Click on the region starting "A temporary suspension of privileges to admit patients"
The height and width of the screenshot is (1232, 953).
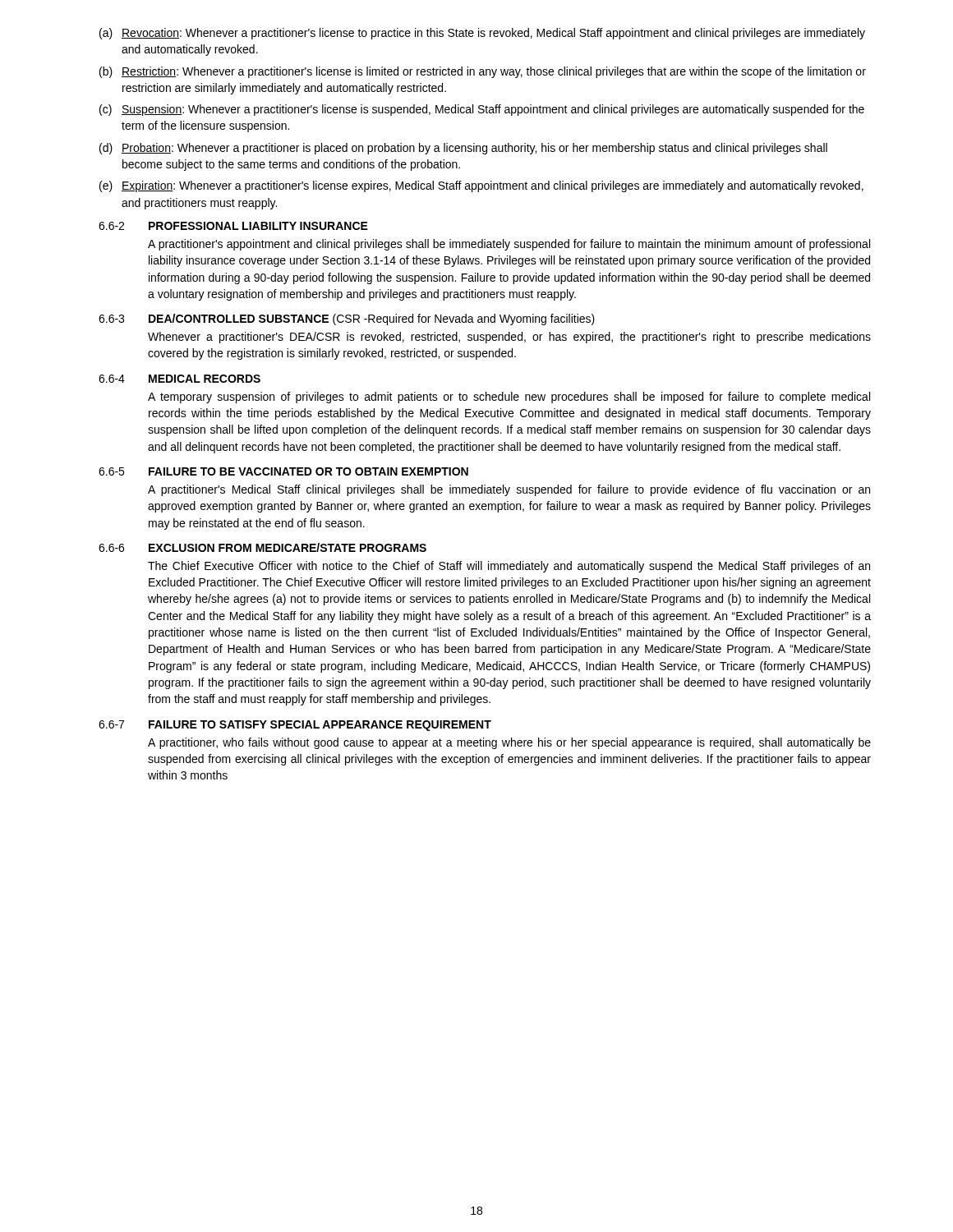509,422
